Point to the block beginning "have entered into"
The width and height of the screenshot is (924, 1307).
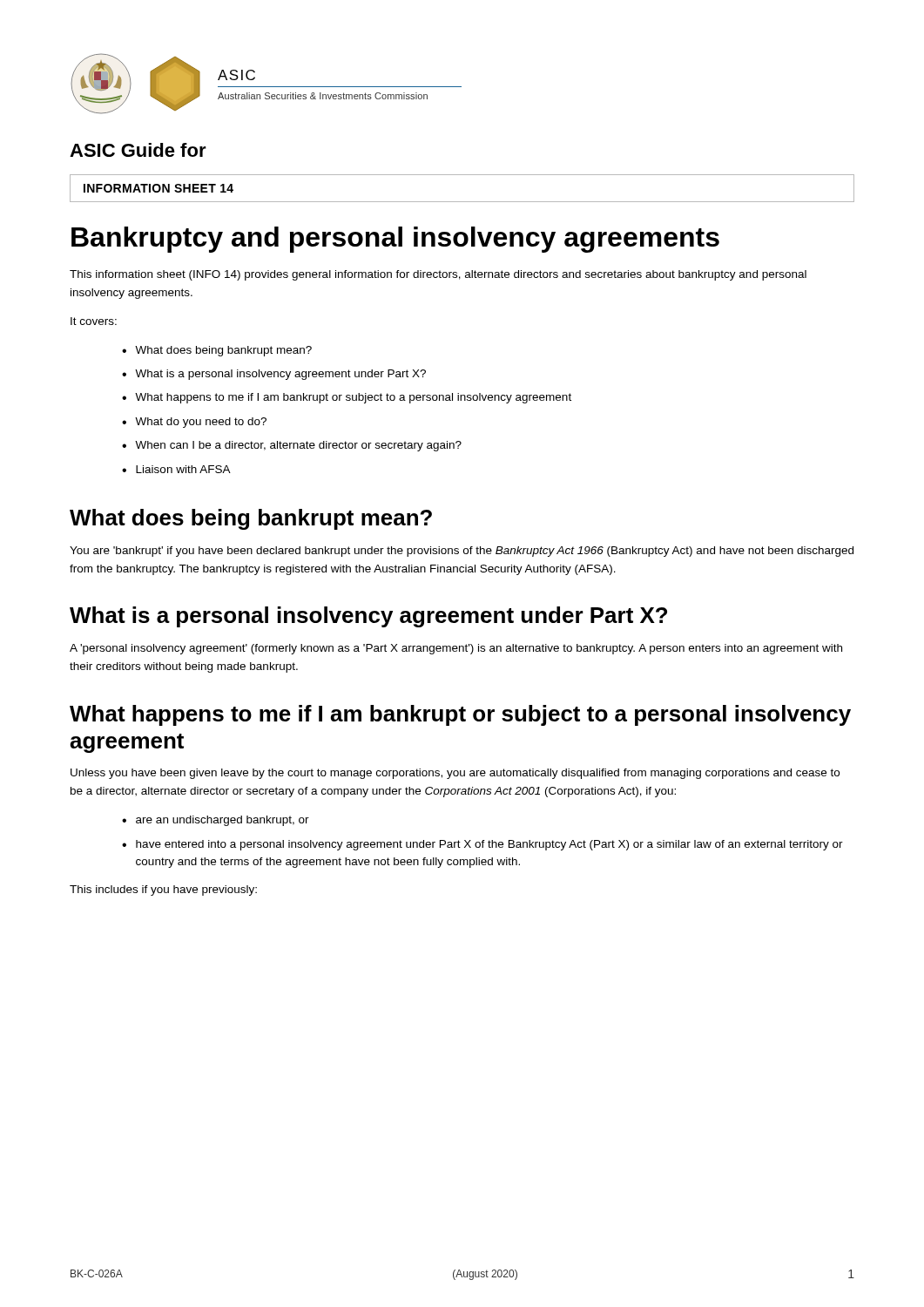pyautogui.click(x=489, y=852)
